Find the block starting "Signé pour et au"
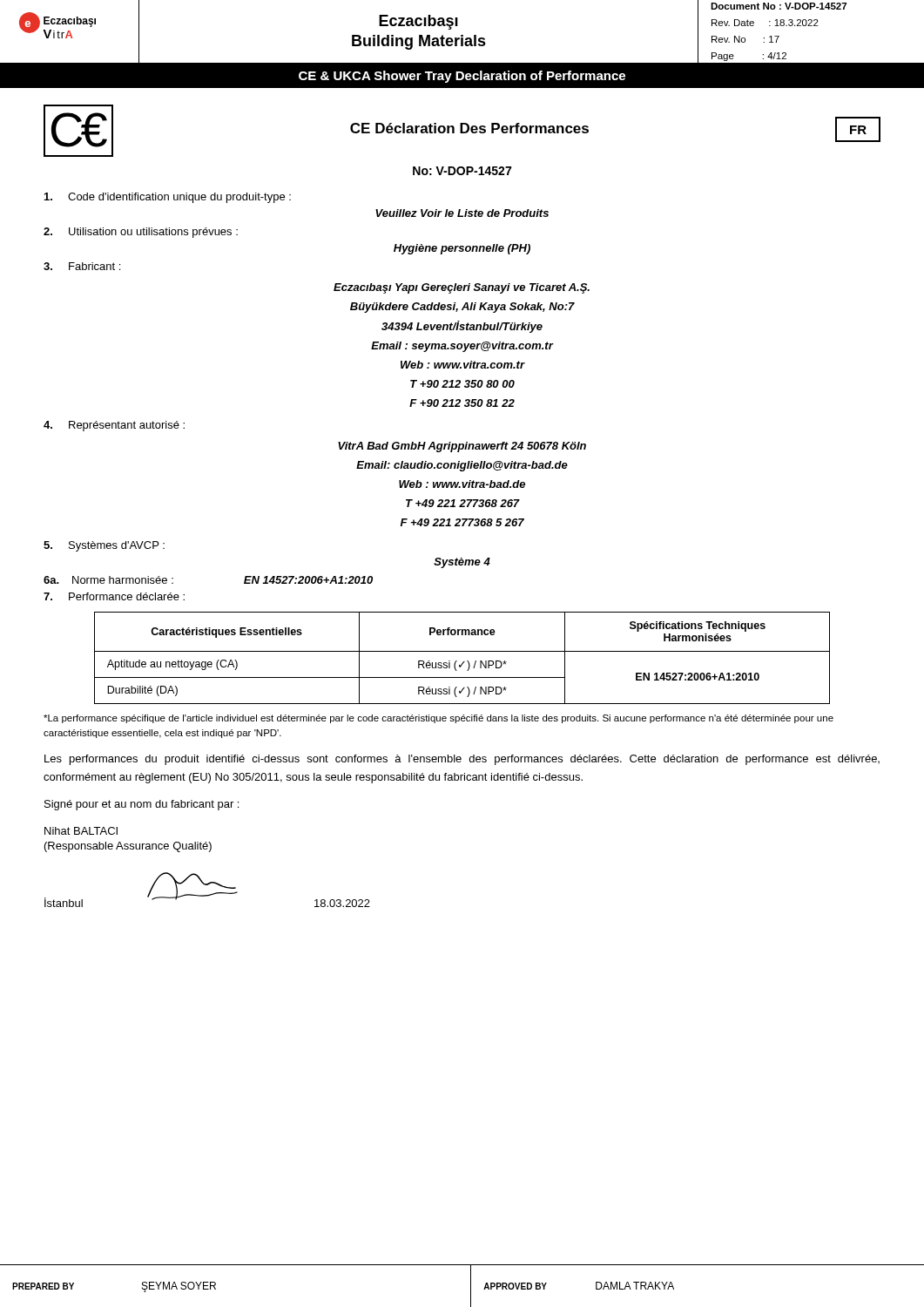The image size is (924, 1307). 142,804
